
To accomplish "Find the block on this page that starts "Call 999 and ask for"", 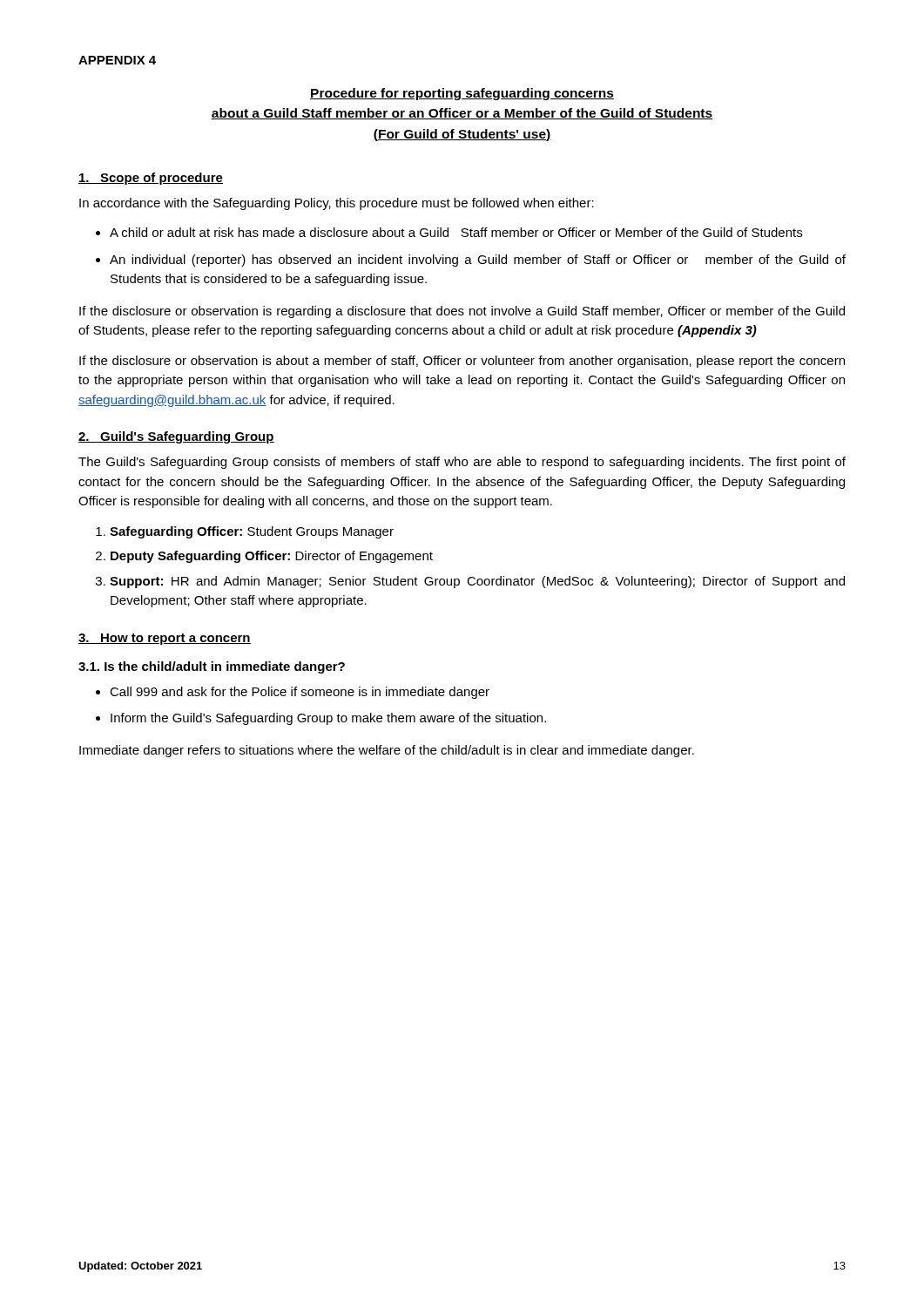I will point(462,692).
